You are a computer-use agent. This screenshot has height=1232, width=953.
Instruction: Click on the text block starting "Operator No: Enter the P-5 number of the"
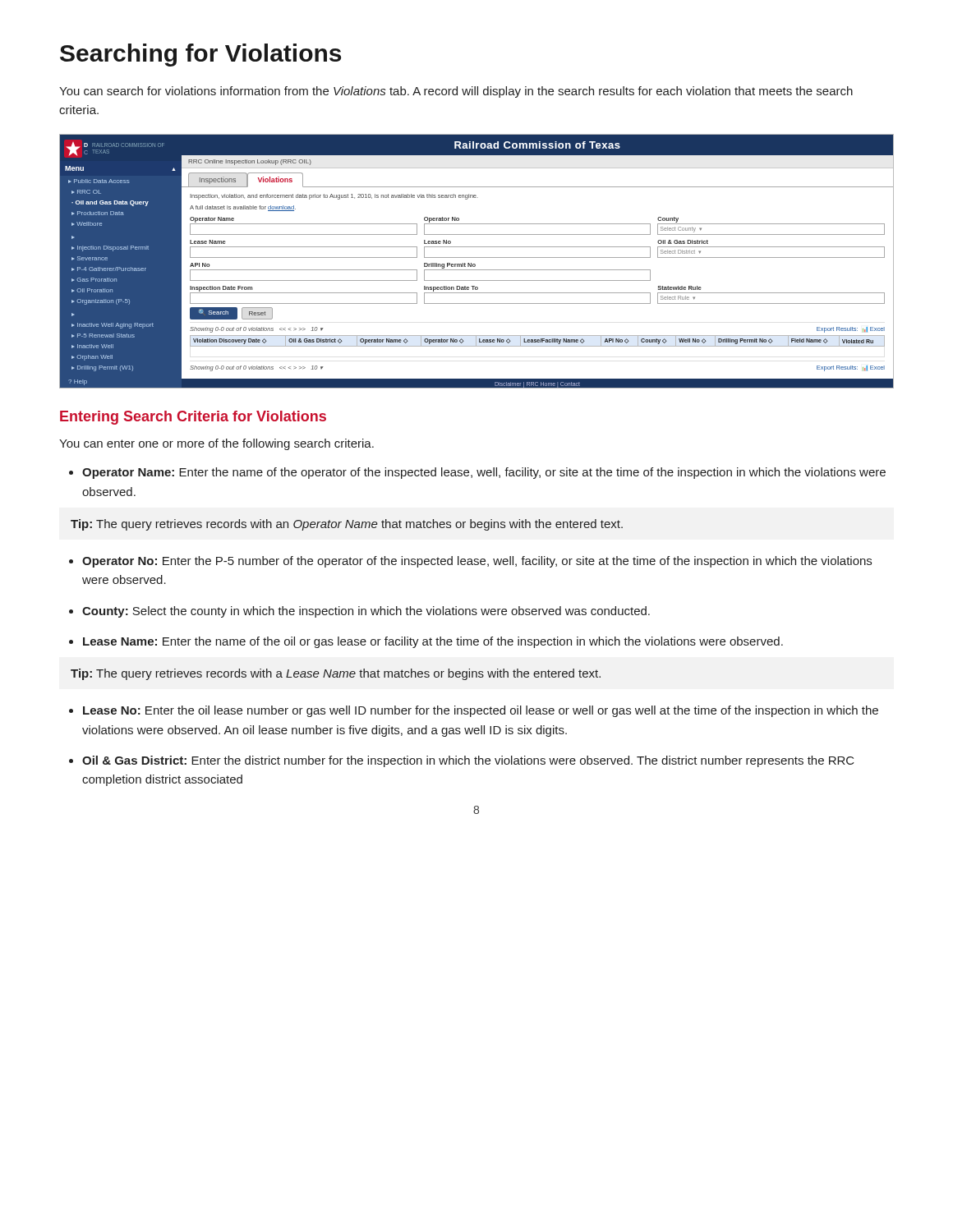476,570
